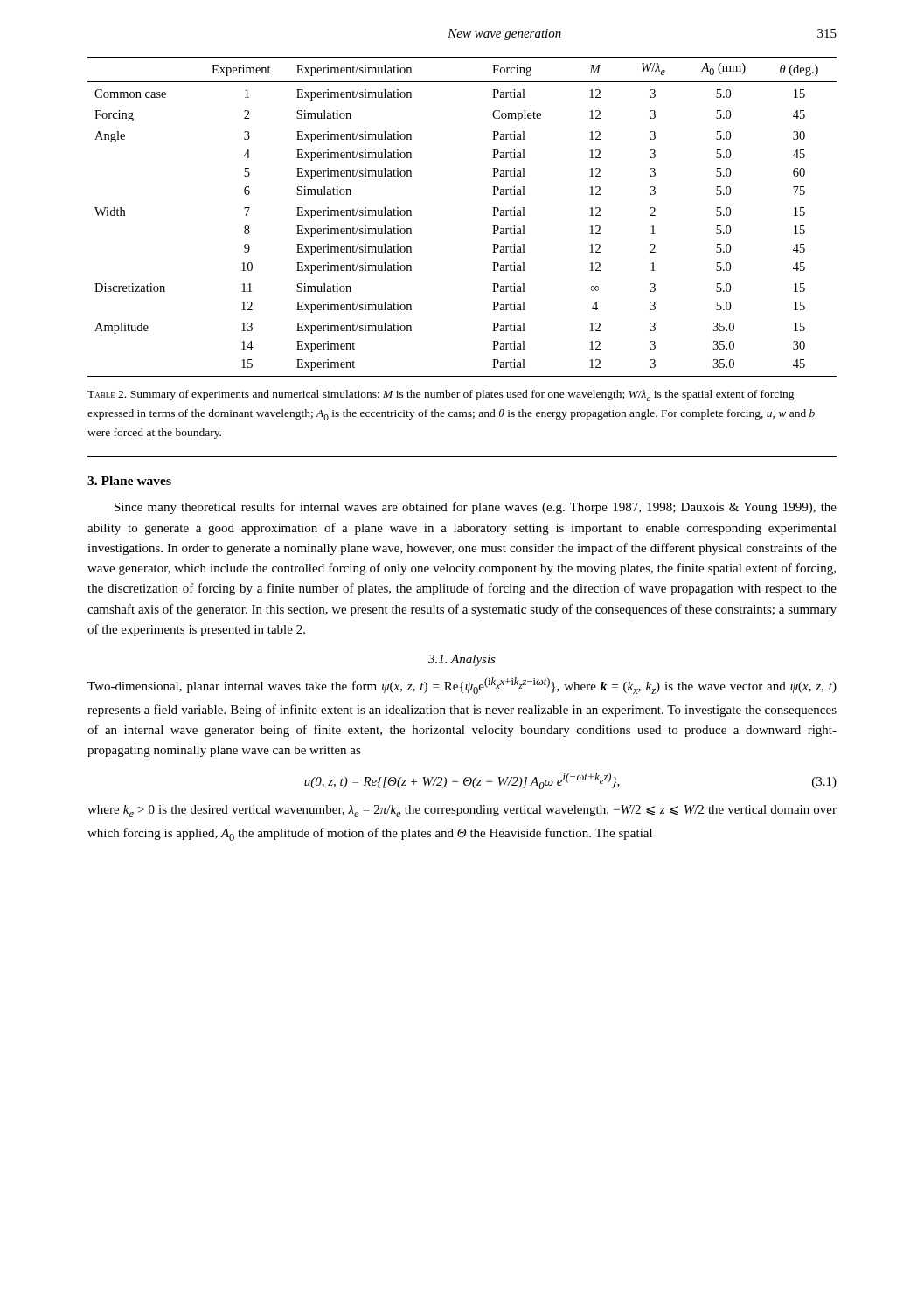
Task: Locate the caption that reads "Table 2. Summary"
Action: [451, 413]
